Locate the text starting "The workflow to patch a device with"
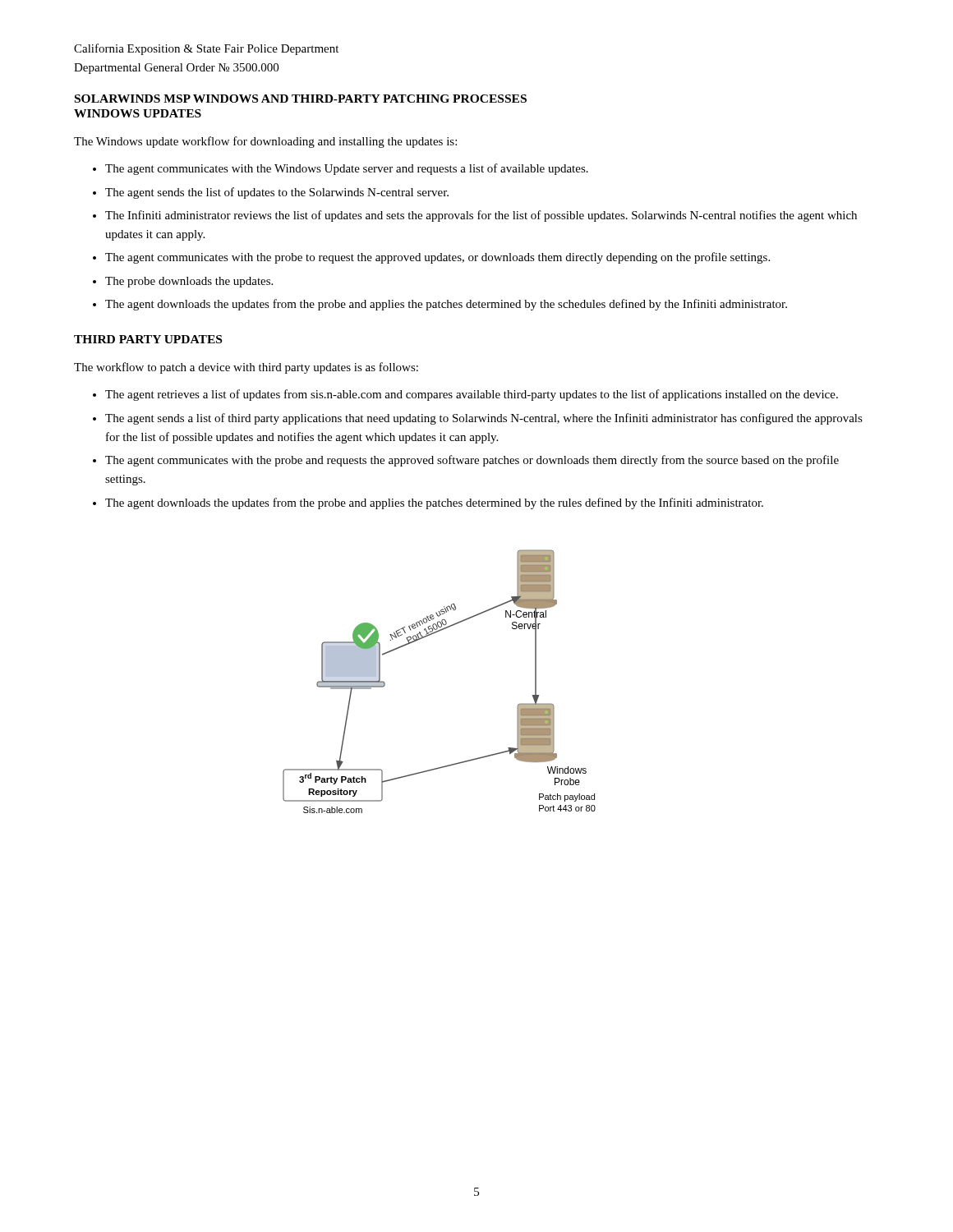The width and height of the screenshot is (953, 1232). point(246,367)
